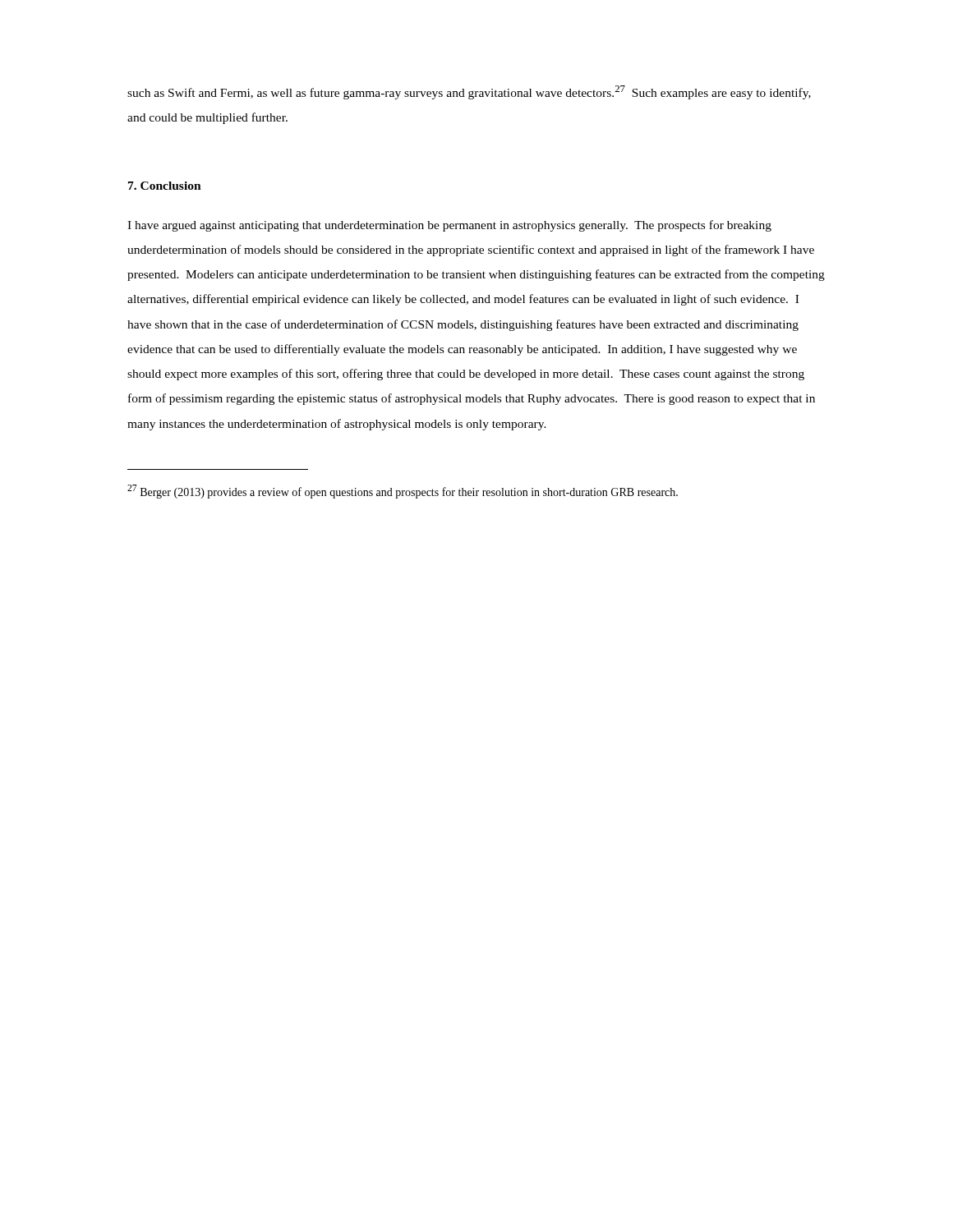Click the passage that begins "27 Berger (2013)"
The image size is (953, 1232).
403,490
